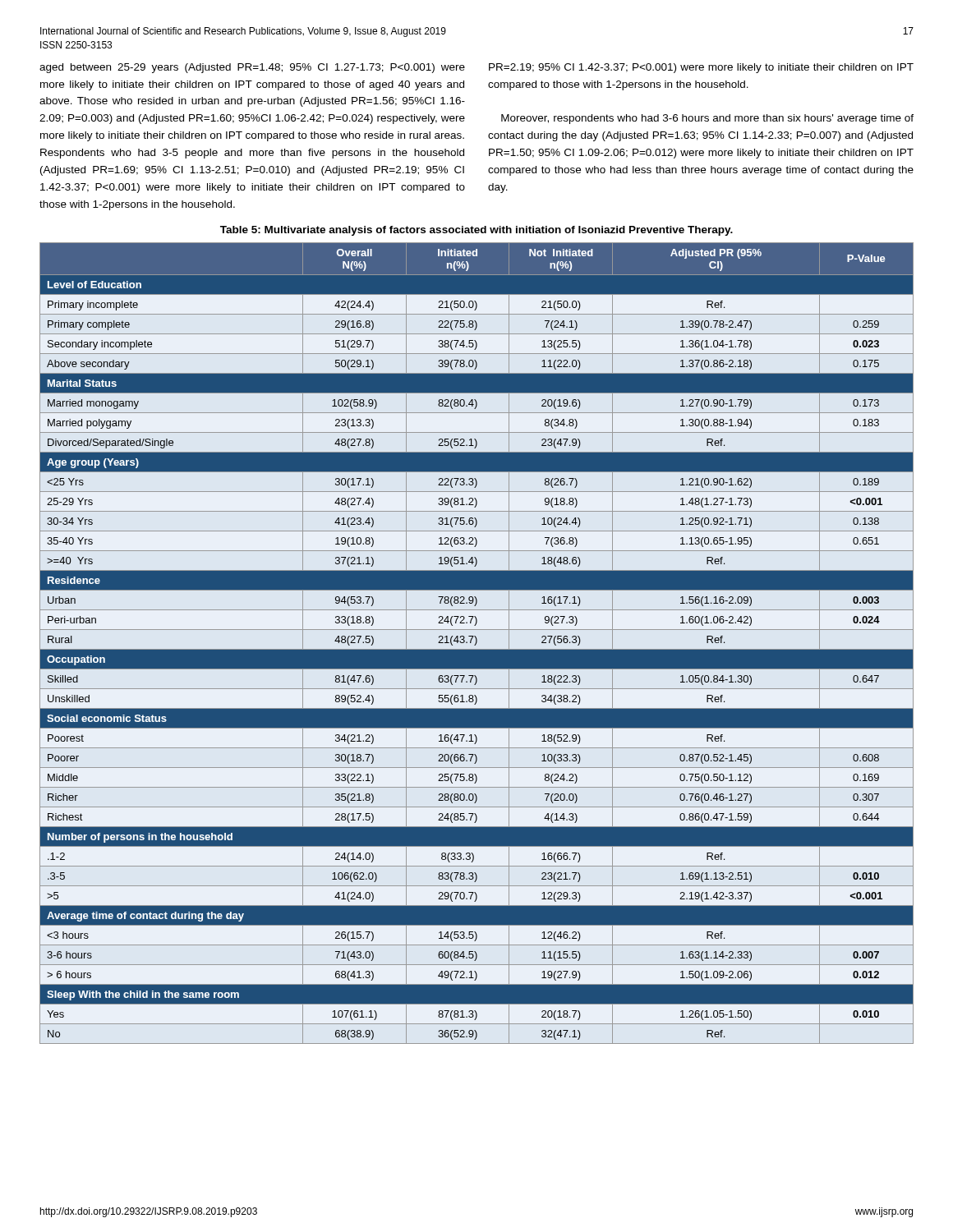Select a caption
953x1232 pixels.
tap(476, 230)
